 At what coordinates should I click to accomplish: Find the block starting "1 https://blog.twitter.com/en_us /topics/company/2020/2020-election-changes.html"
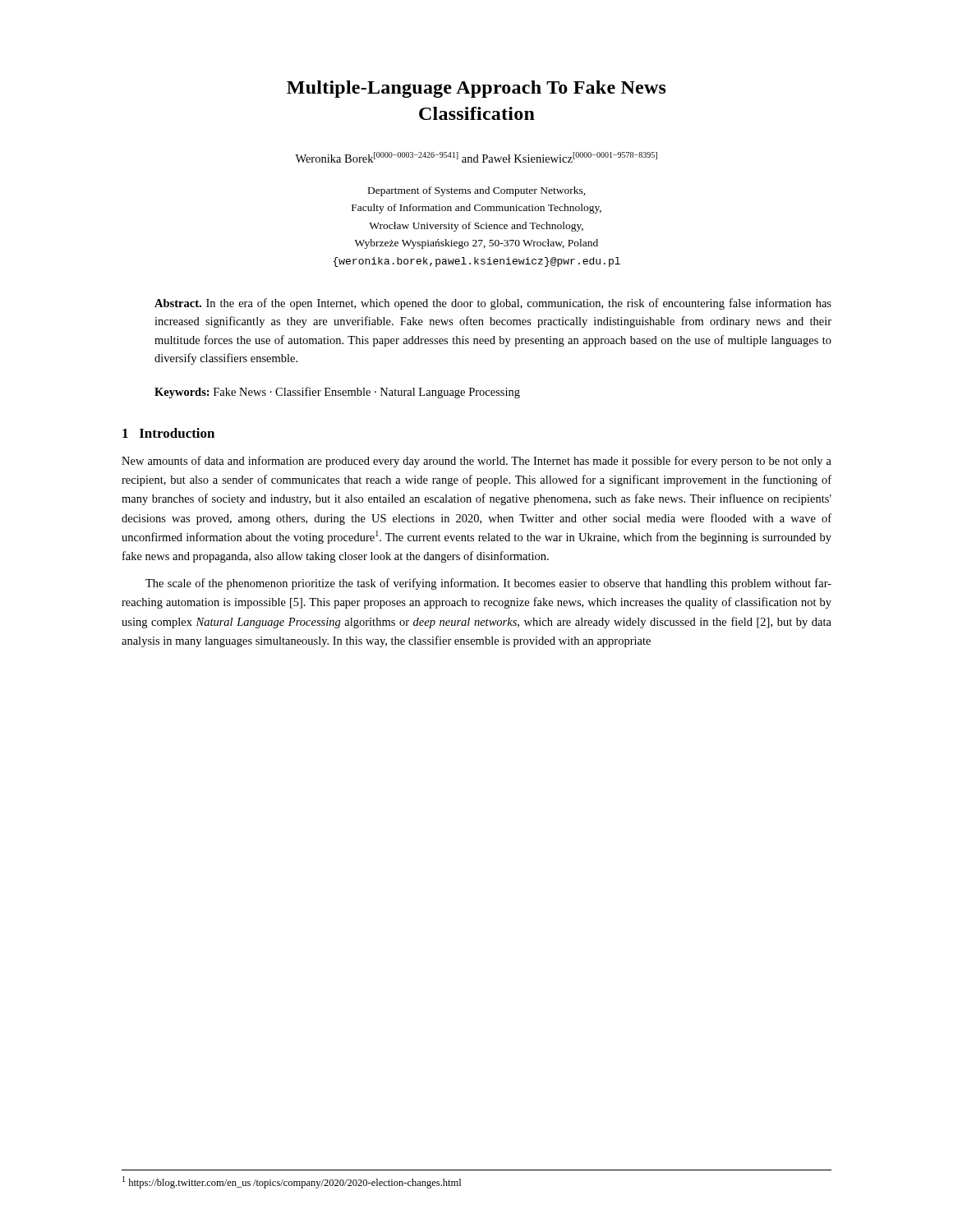[x=292, y=1182]
